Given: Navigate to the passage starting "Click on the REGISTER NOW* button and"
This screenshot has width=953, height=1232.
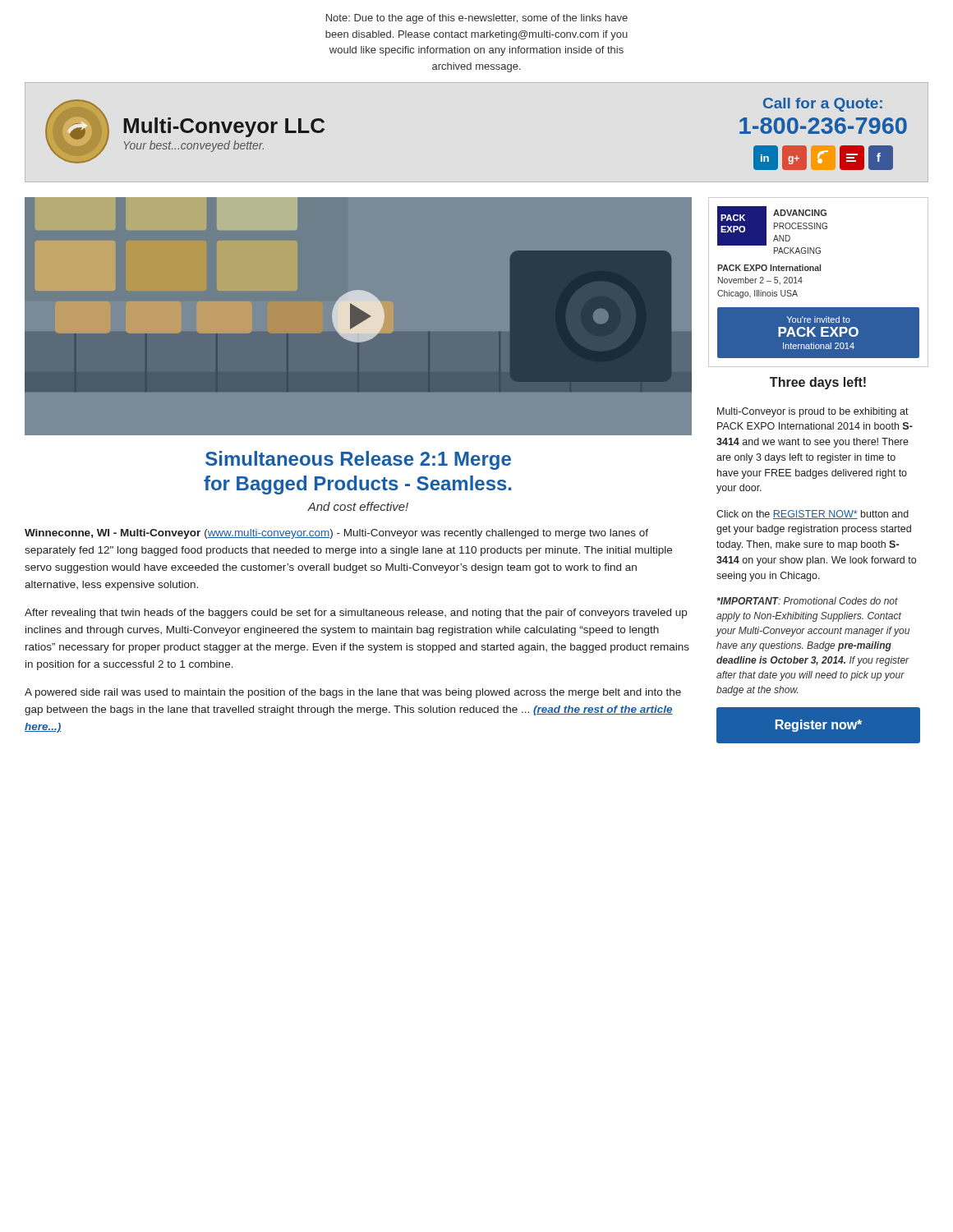Looking at the screenshot, I should 818,545.
